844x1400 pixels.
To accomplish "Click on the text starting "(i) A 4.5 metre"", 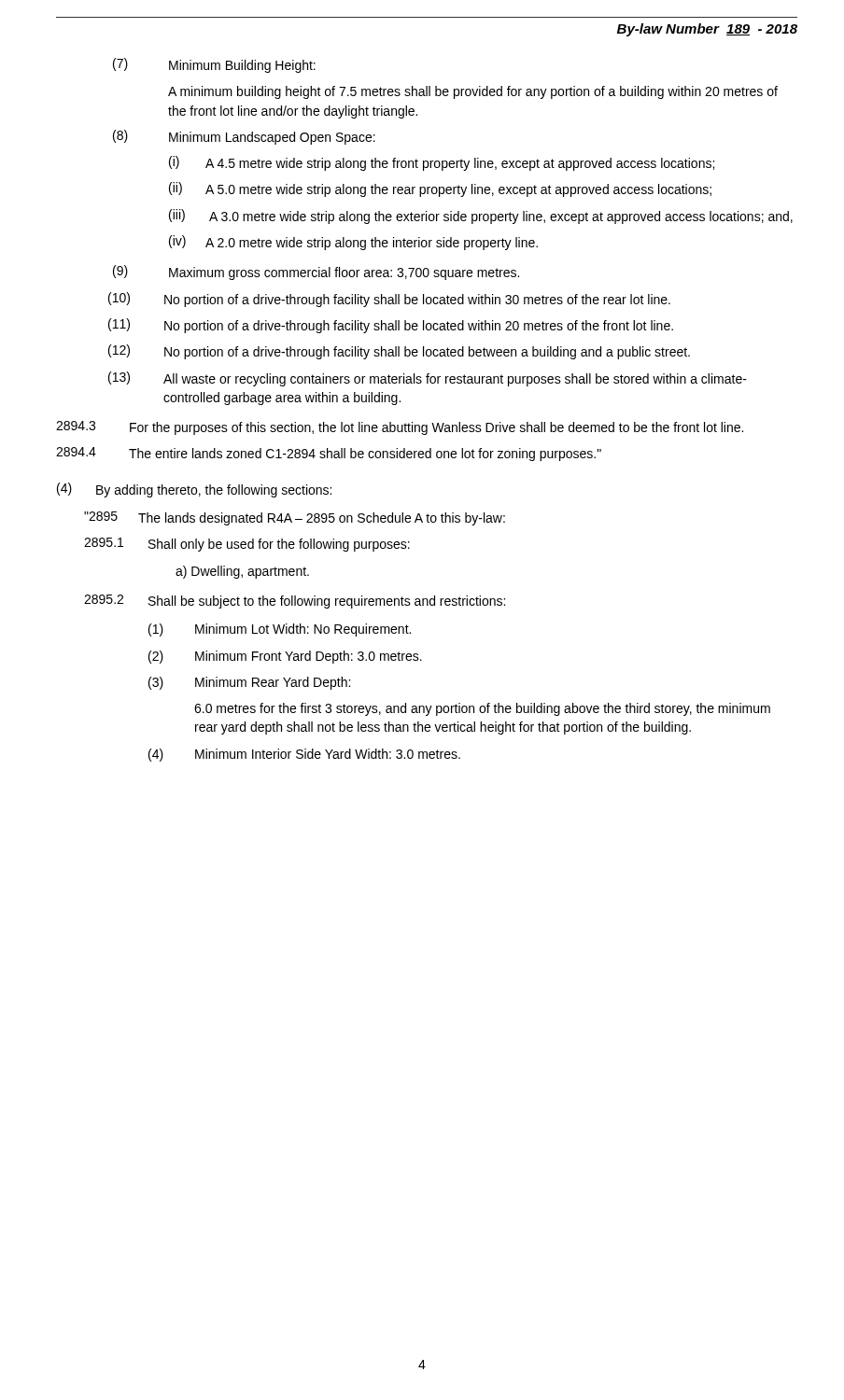I will (x=442, y=164).
